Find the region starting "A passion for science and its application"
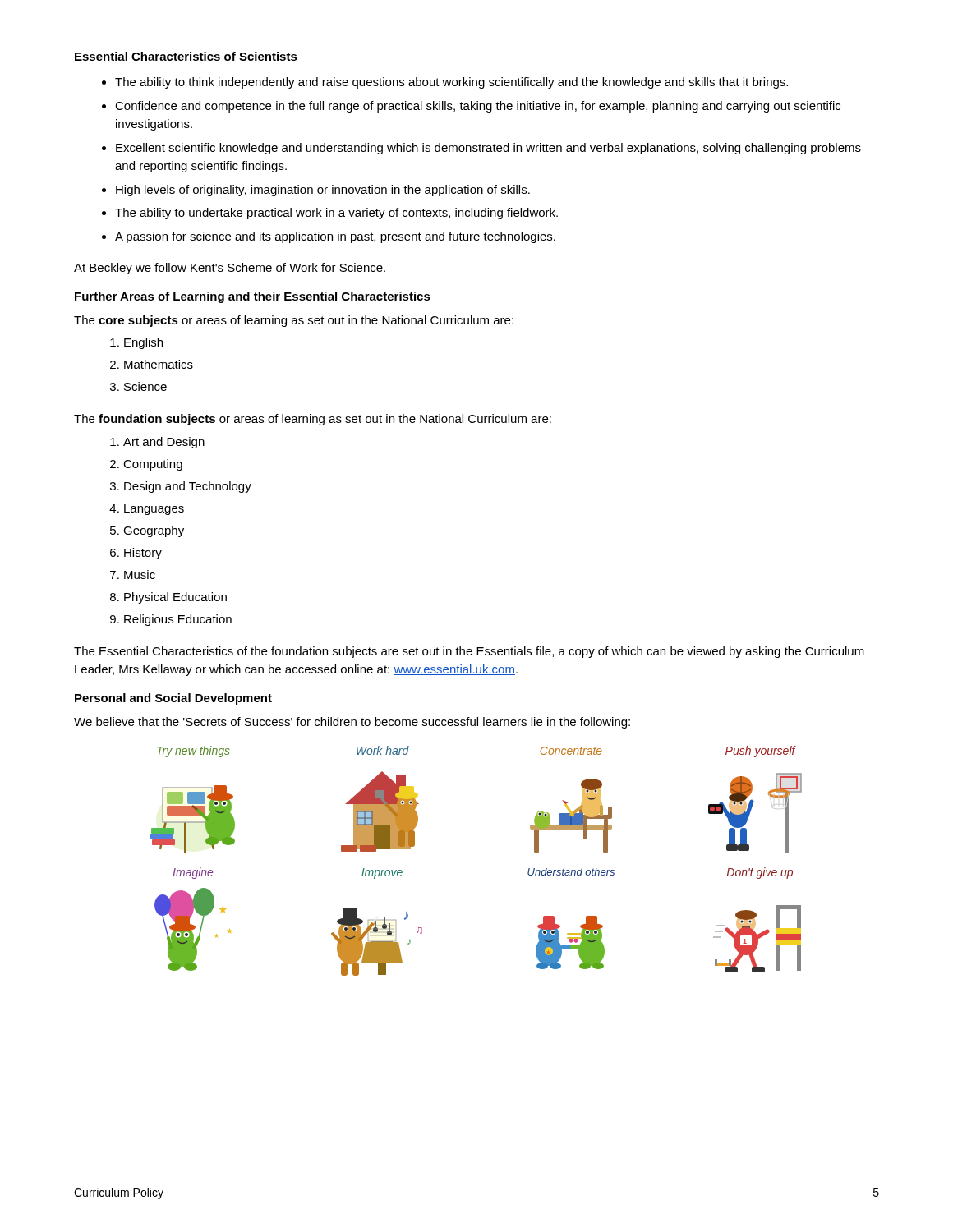This screenshot has height=1232, width=953. [x=336, y=236]
